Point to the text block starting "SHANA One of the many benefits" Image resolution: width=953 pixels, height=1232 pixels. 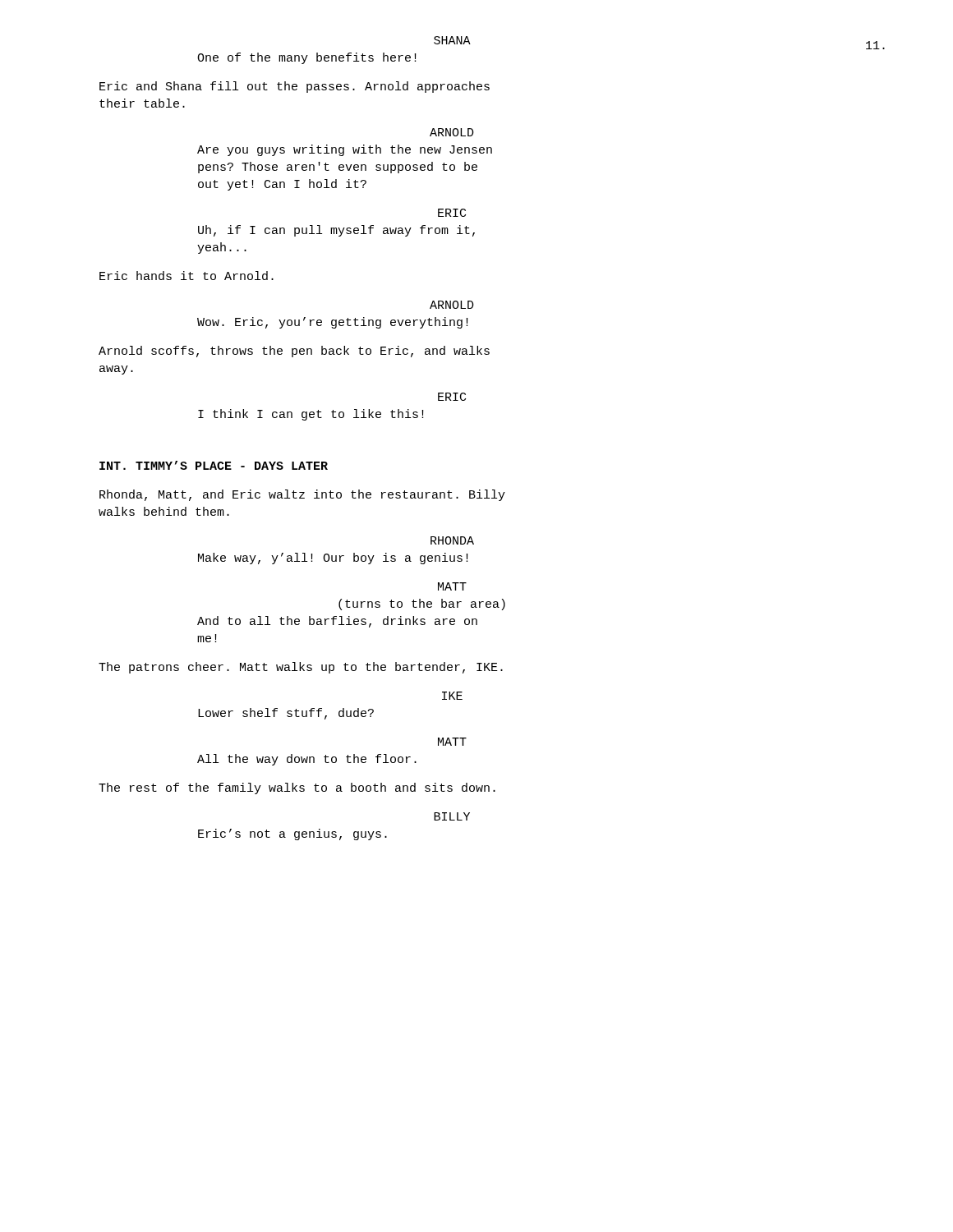(452, 50)
